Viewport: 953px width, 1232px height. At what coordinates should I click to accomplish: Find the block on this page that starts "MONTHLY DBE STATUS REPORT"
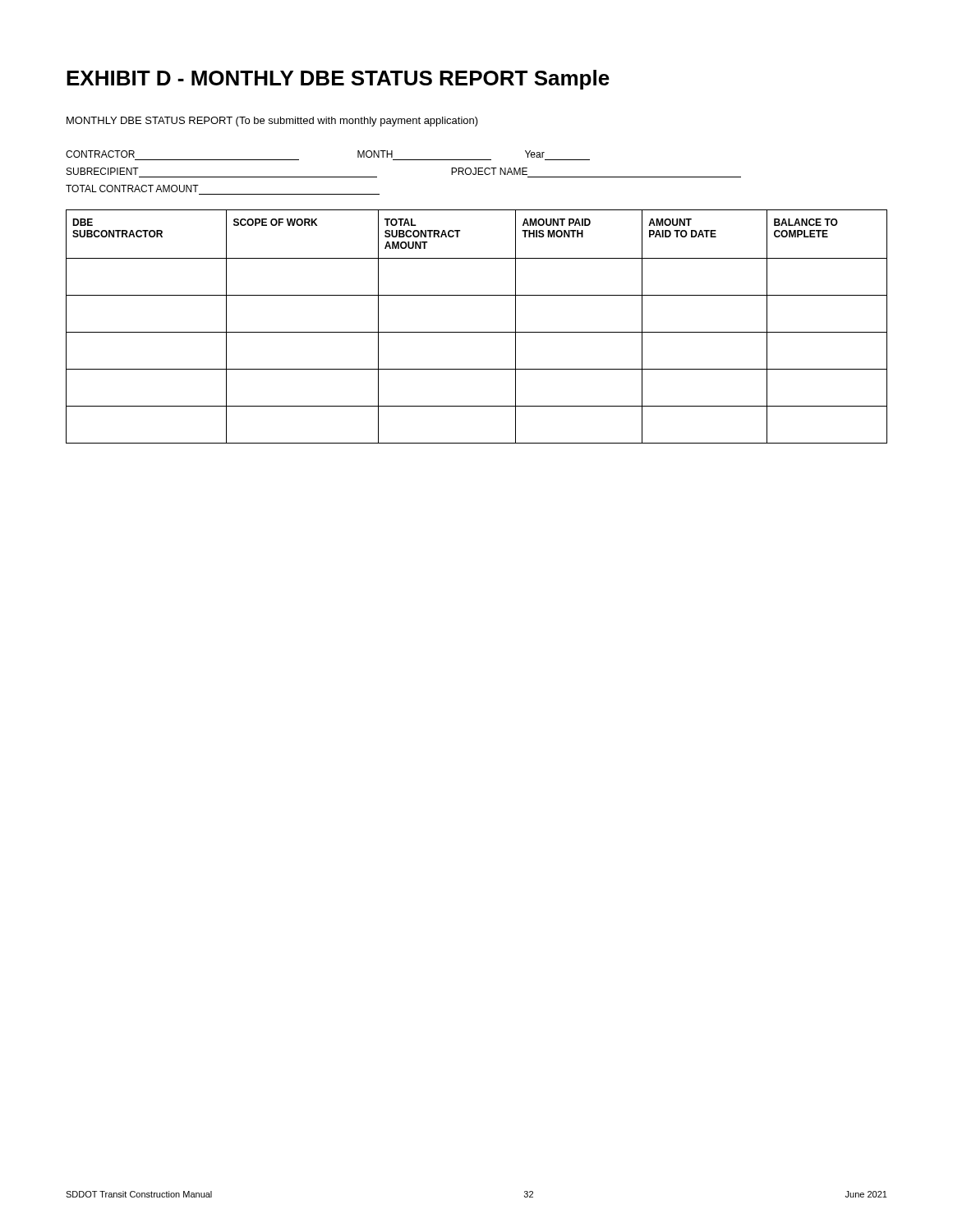272,120
